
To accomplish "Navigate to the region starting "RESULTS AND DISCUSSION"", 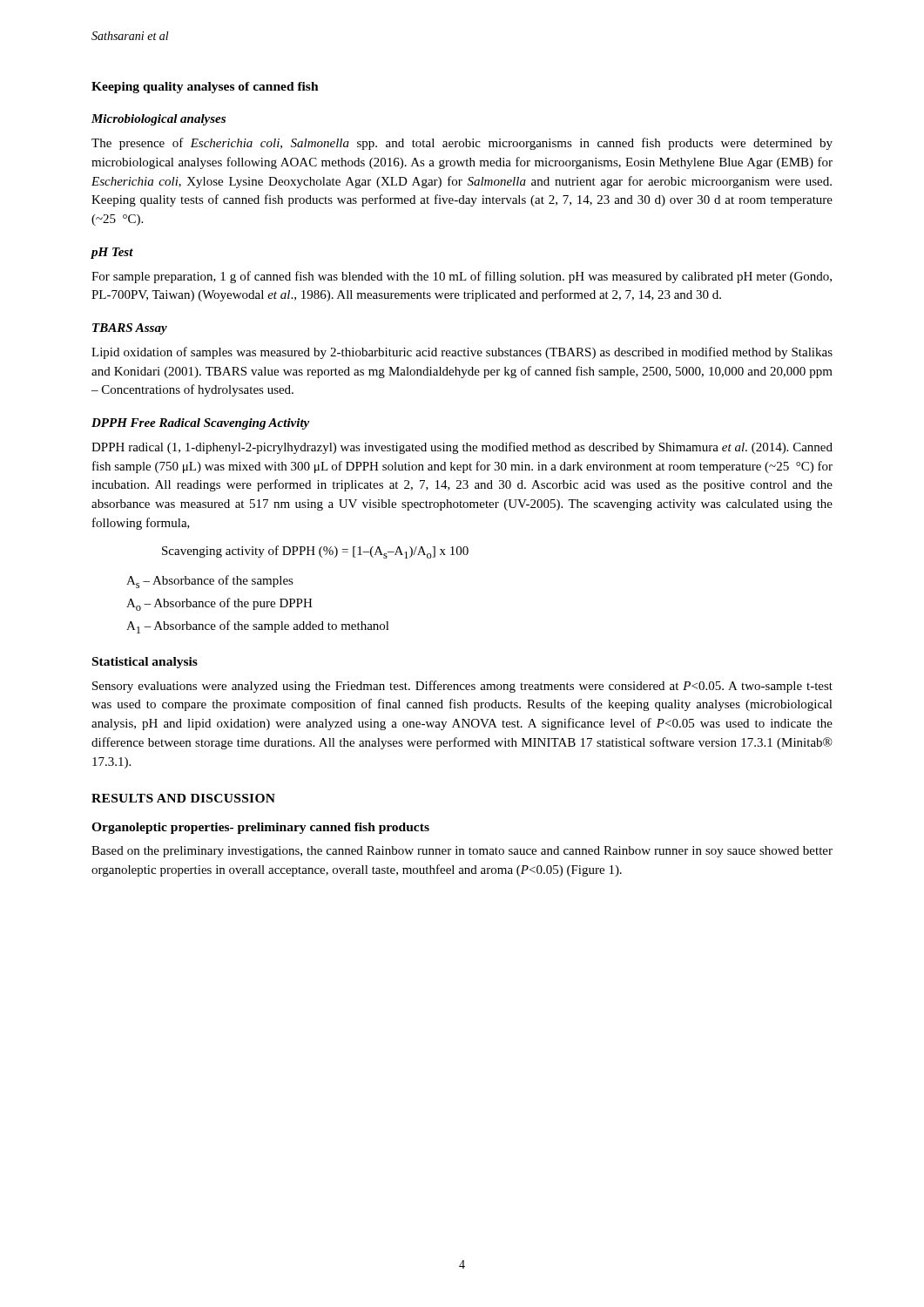I will (183, 798).
